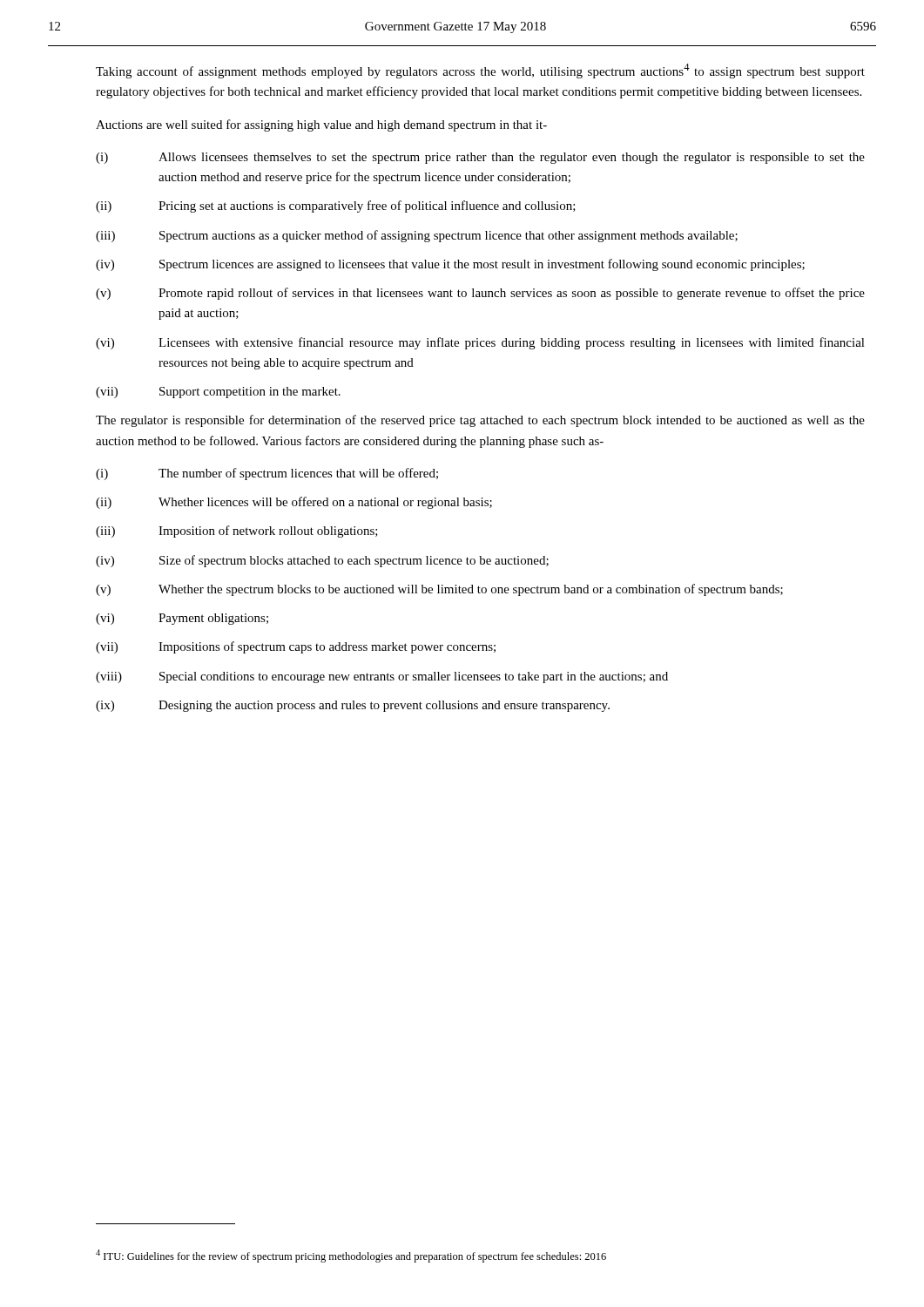Find the text block that says "Taking account of"
The image size is (924, 1307).
click(480, 81)
